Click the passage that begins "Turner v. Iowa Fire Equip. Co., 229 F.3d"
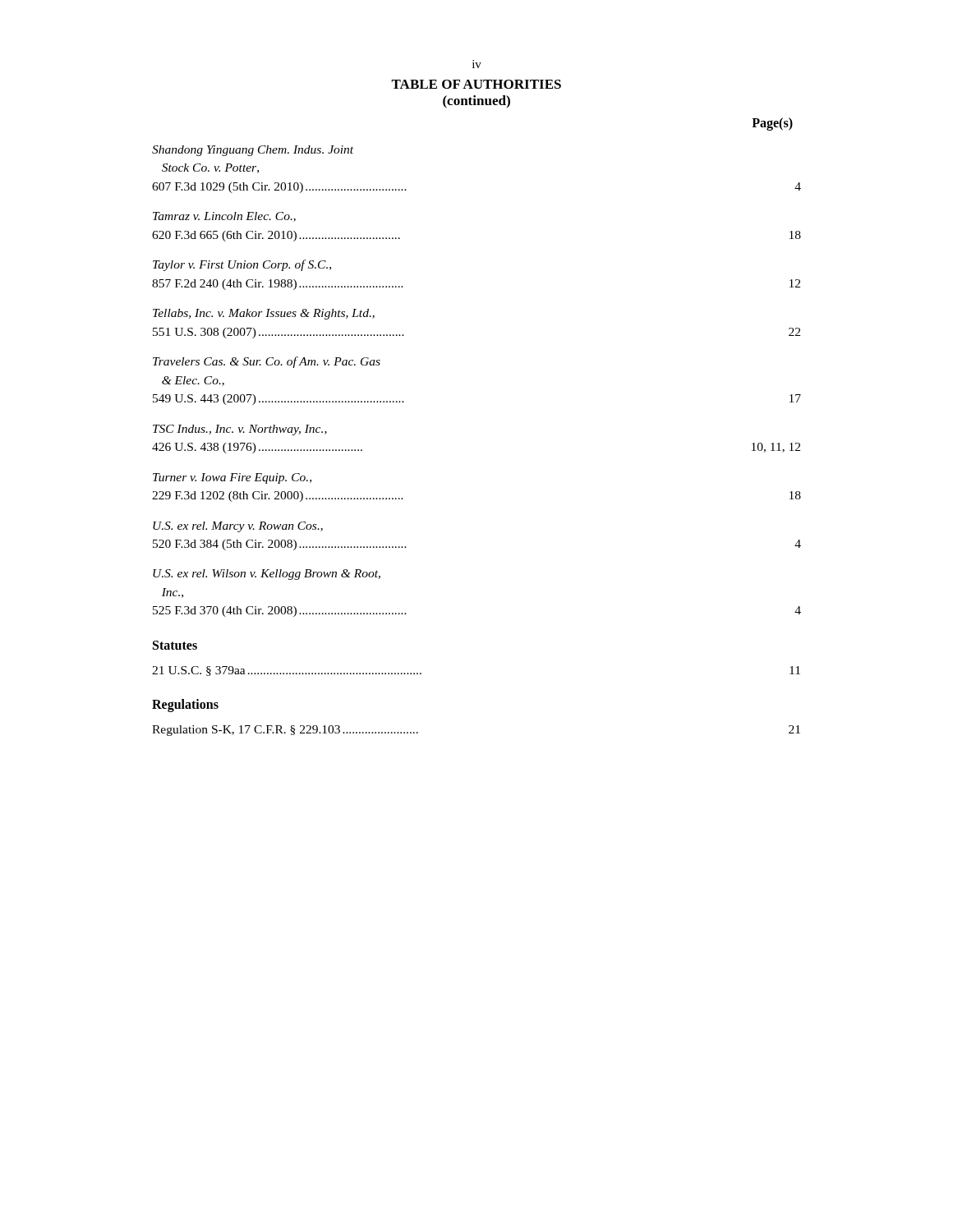The image size is (953, 1232). point(232,478)
